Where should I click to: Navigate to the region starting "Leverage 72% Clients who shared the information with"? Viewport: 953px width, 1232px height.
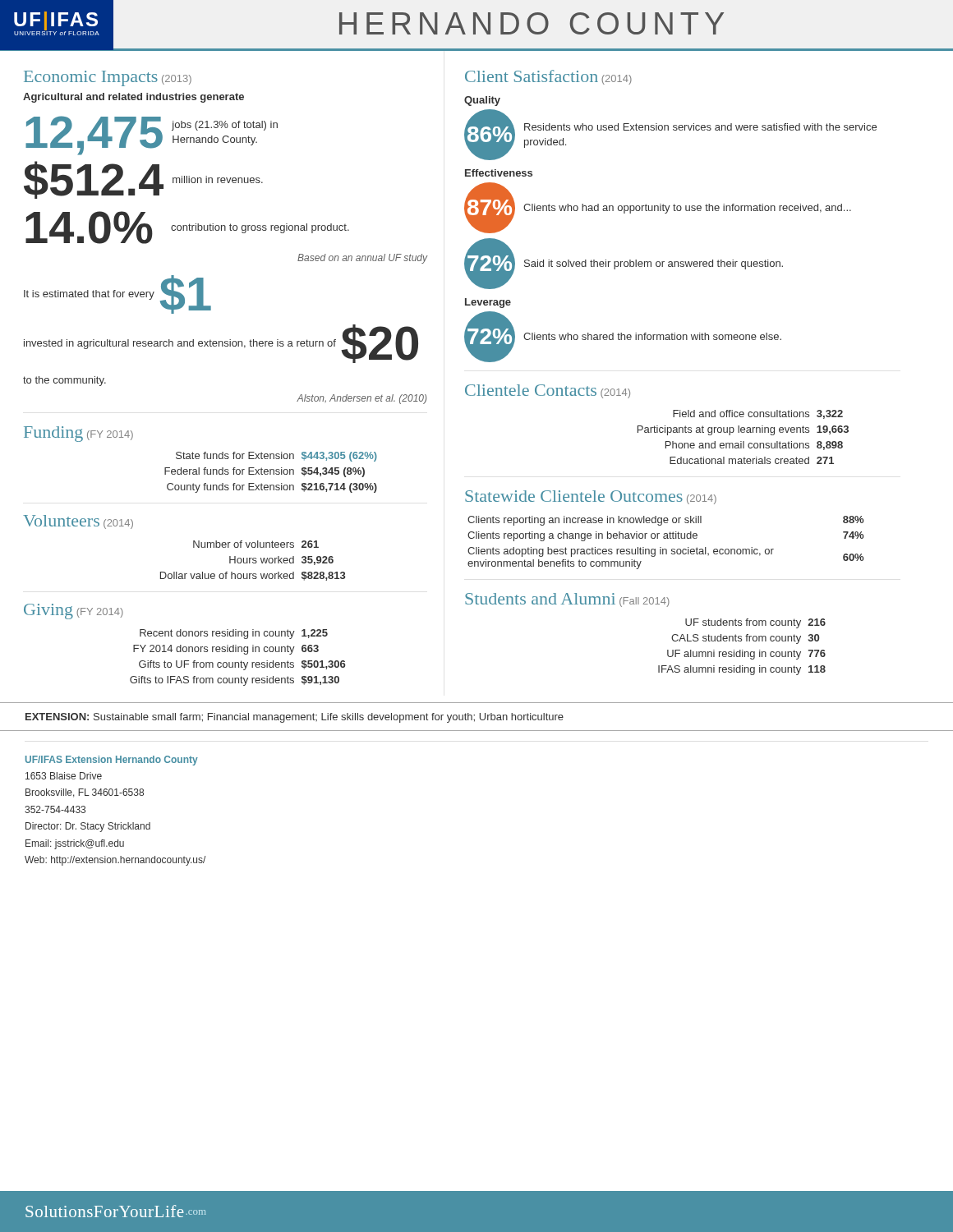(x=682, y=329)
